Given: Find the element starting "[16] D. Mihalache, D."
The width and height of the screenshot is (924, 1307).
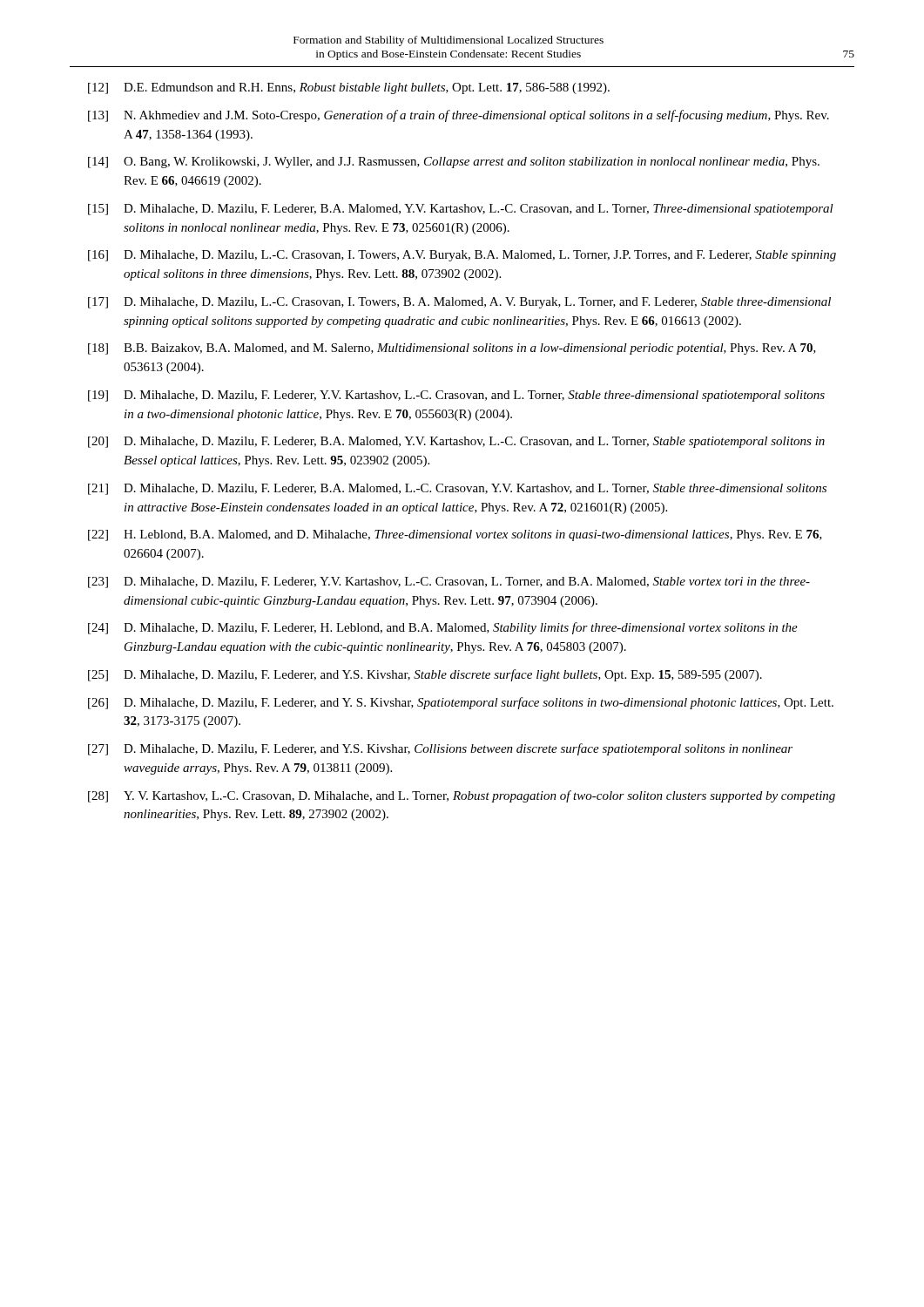Looking at the screenshot, I should click(462, 265).
